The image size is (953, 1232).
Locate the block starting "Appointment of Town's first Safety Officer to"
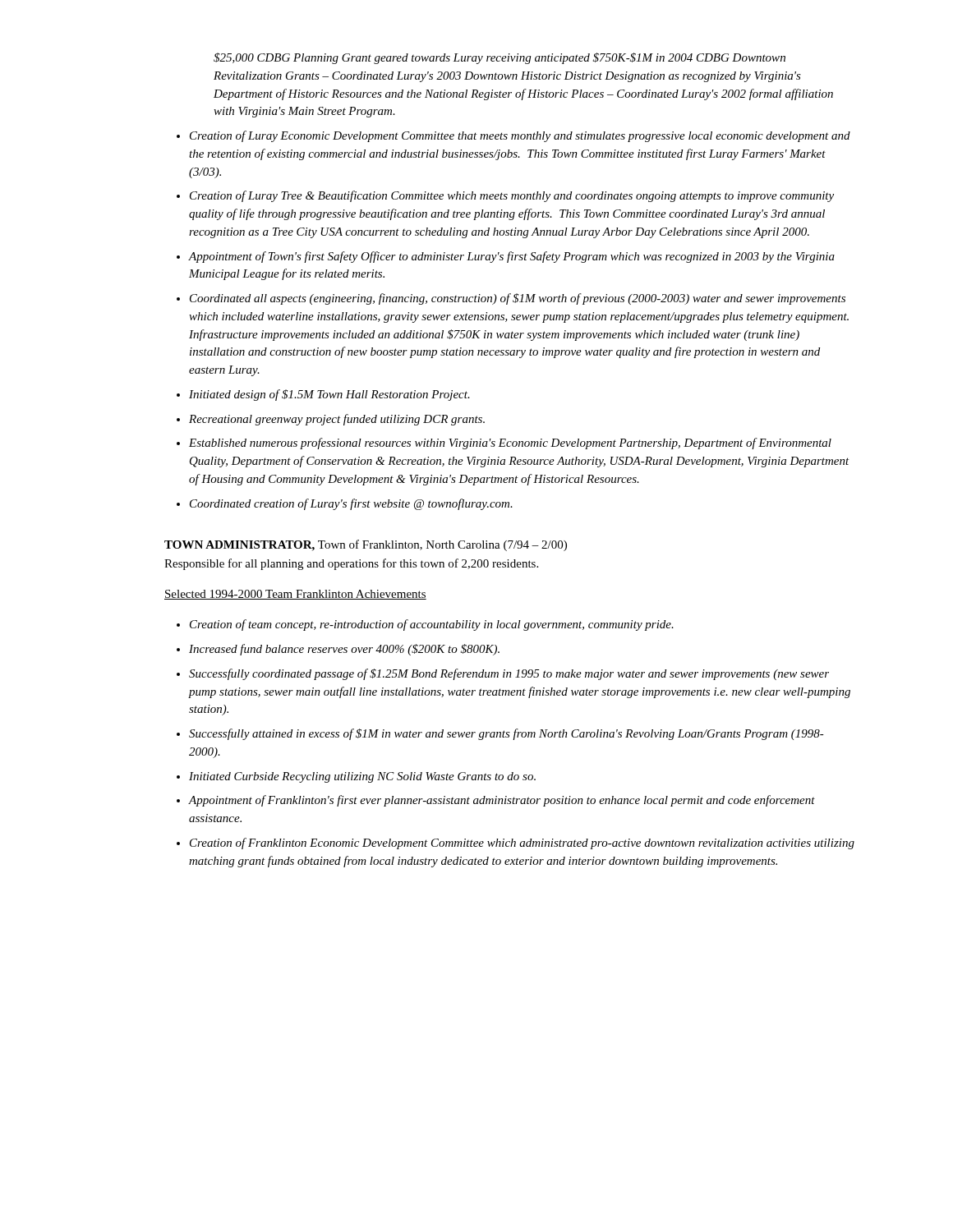(512, 265)
